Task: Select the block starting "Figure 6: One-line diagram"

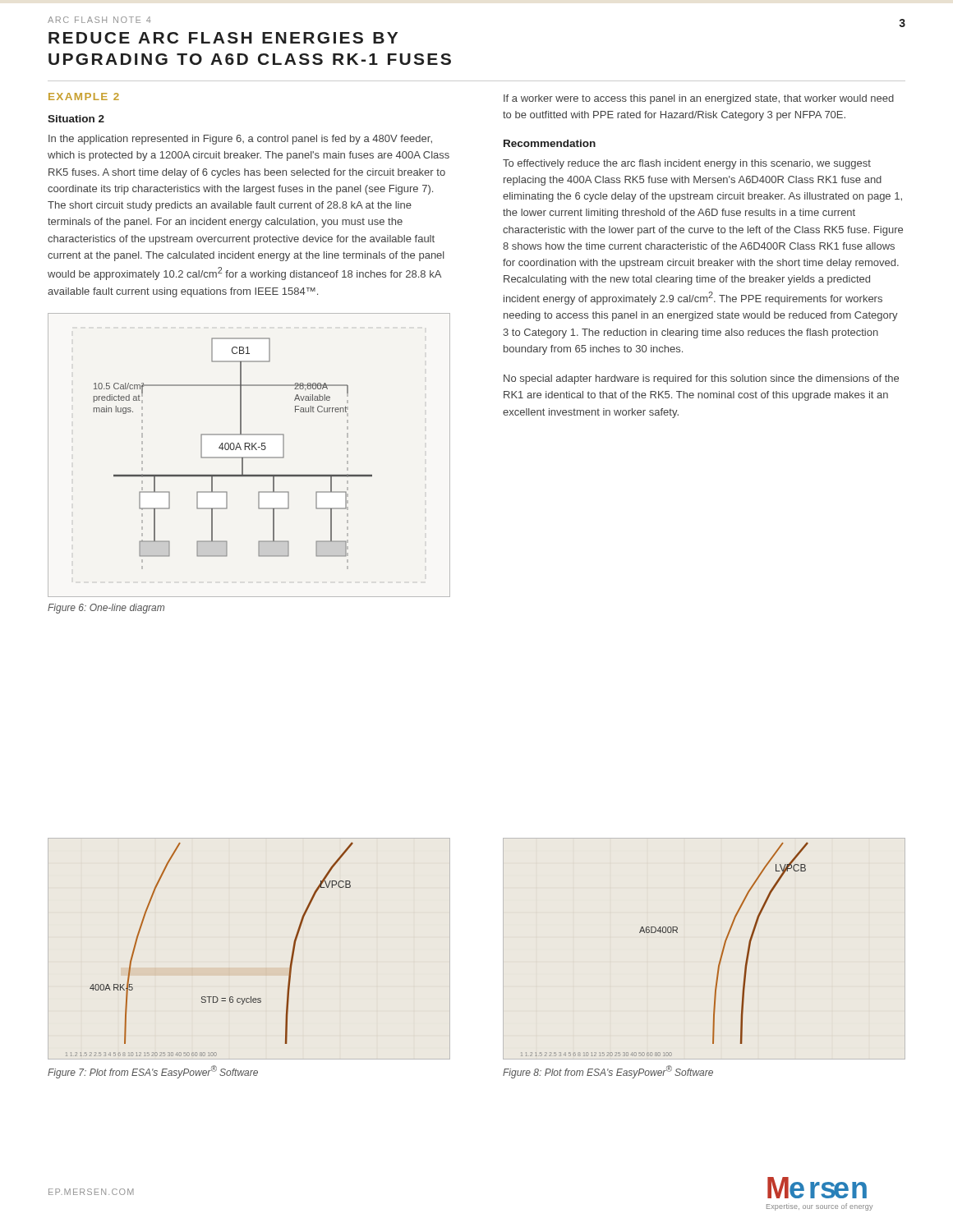Action: pyautogui.click(x=106, y=608)
